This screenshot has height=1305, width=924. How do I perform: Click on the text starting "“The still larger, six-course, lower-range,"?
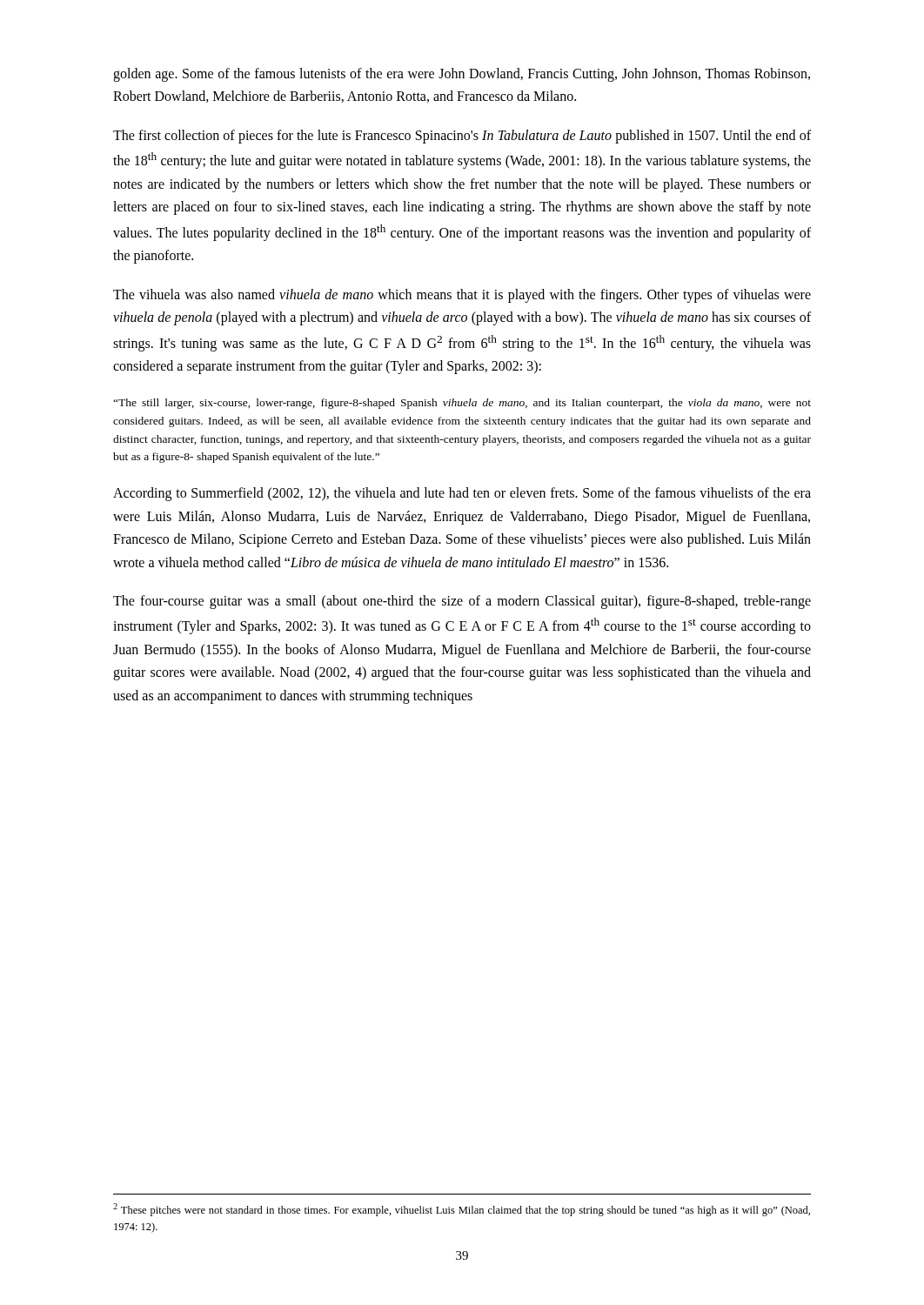pyautogui.click(x=462, y=429)
